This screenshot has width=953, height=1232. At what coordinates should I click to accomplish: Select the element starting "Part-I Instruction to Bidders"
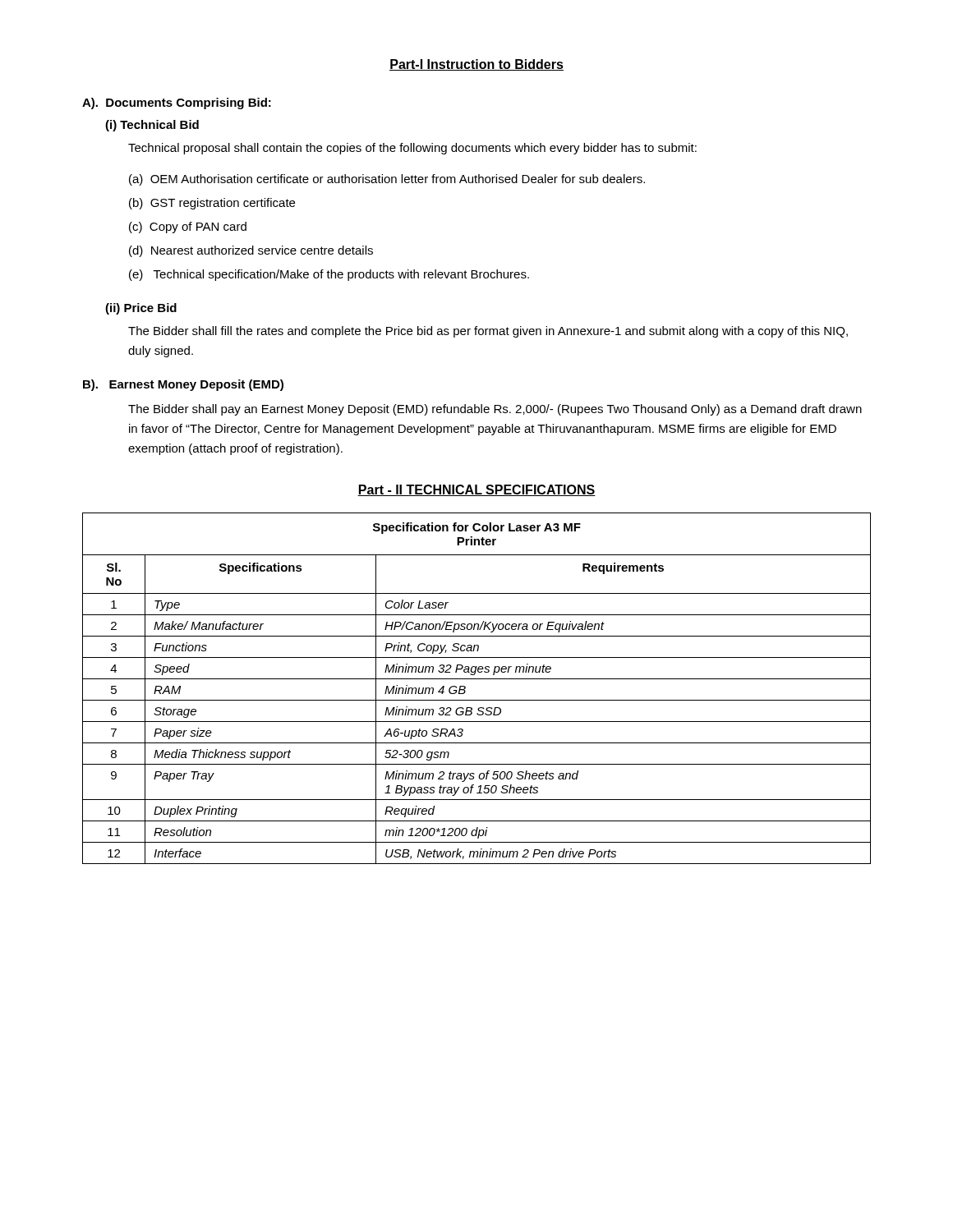coord(476,64)
